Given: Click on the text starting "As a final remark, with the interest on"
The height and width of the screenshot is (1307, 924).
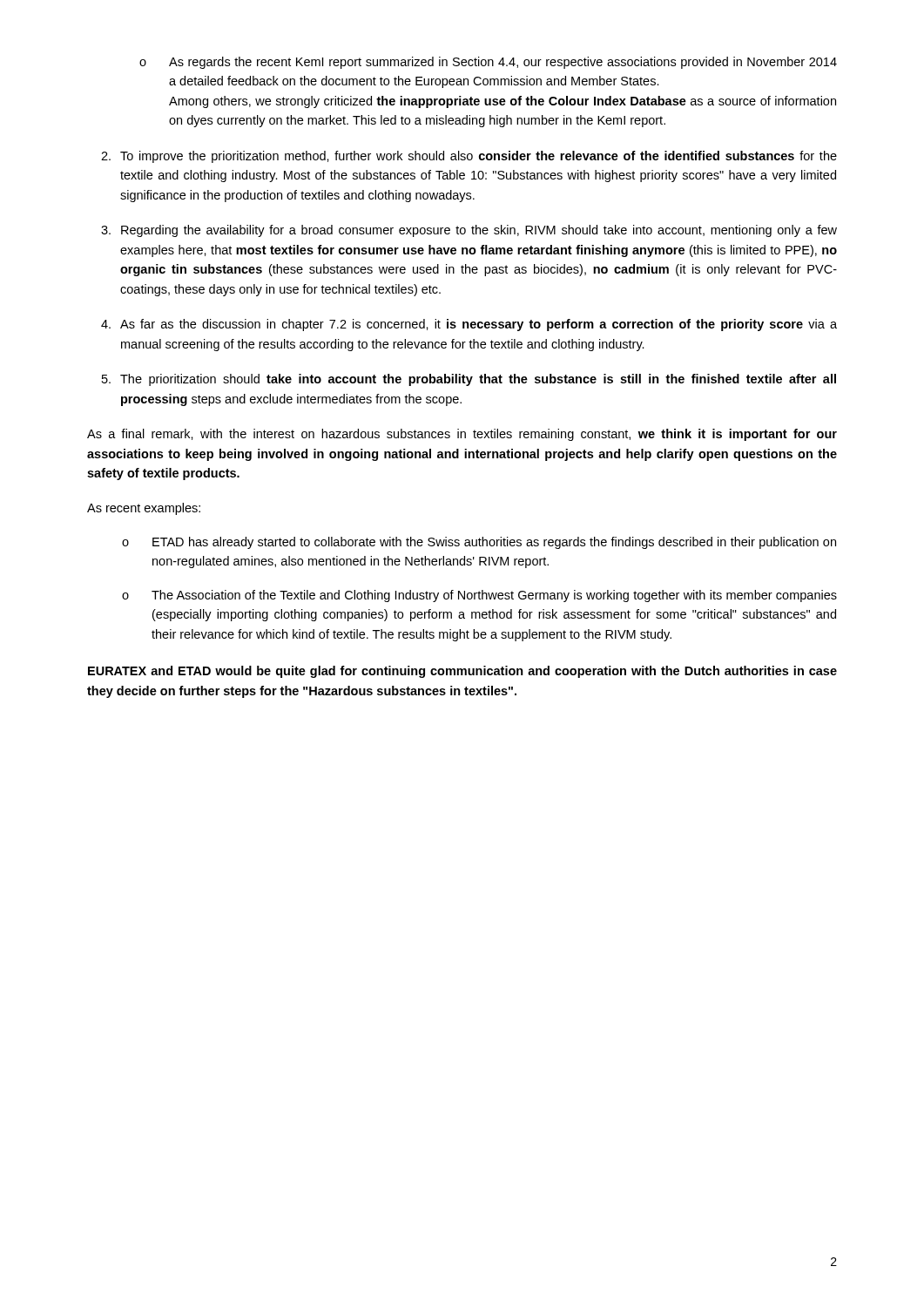Looking at the screenshot, I should click(462, 454).
